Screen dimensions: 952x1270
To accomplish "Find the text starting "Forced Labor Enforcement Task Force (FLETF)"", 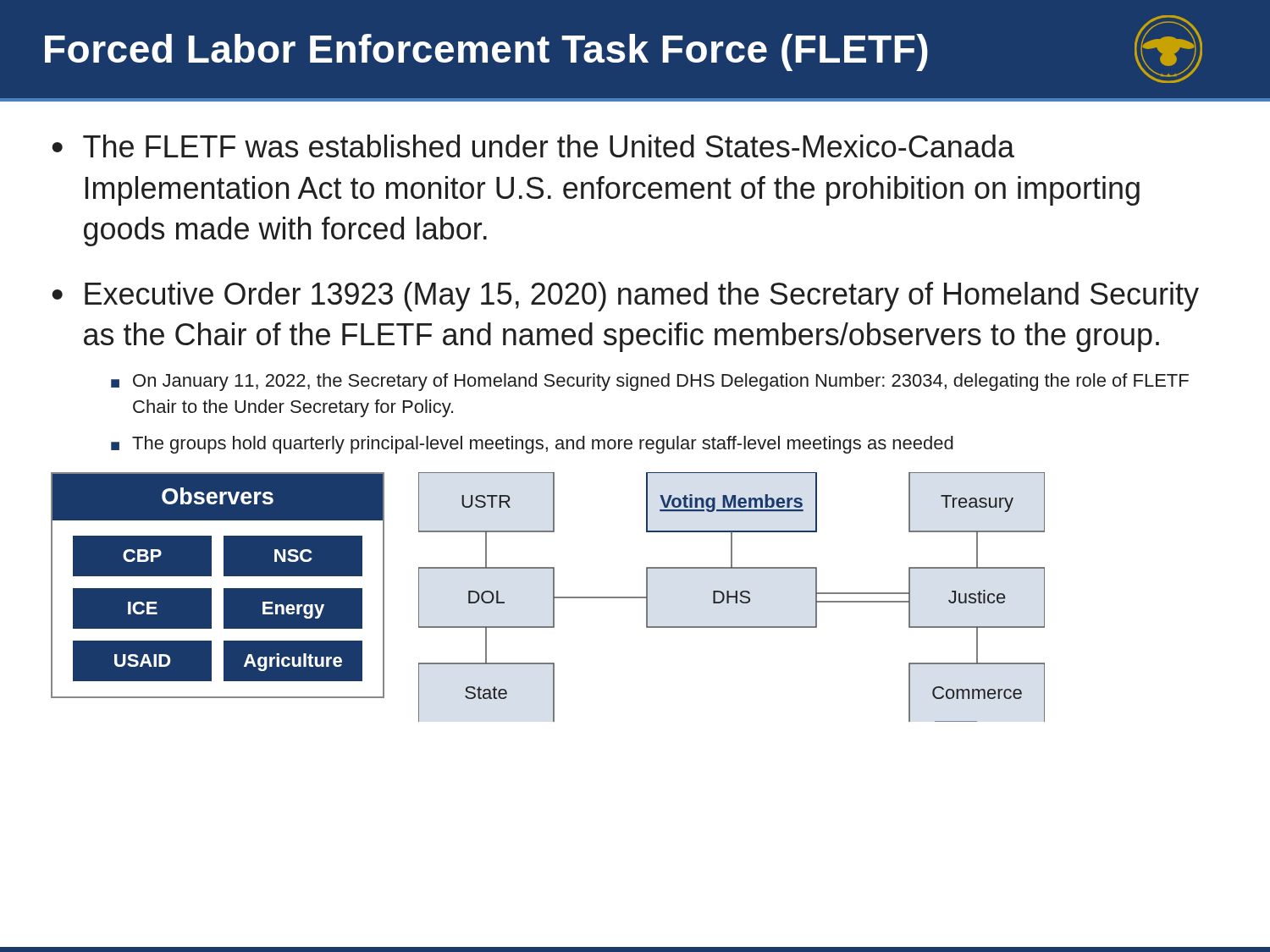I will 635,49.
